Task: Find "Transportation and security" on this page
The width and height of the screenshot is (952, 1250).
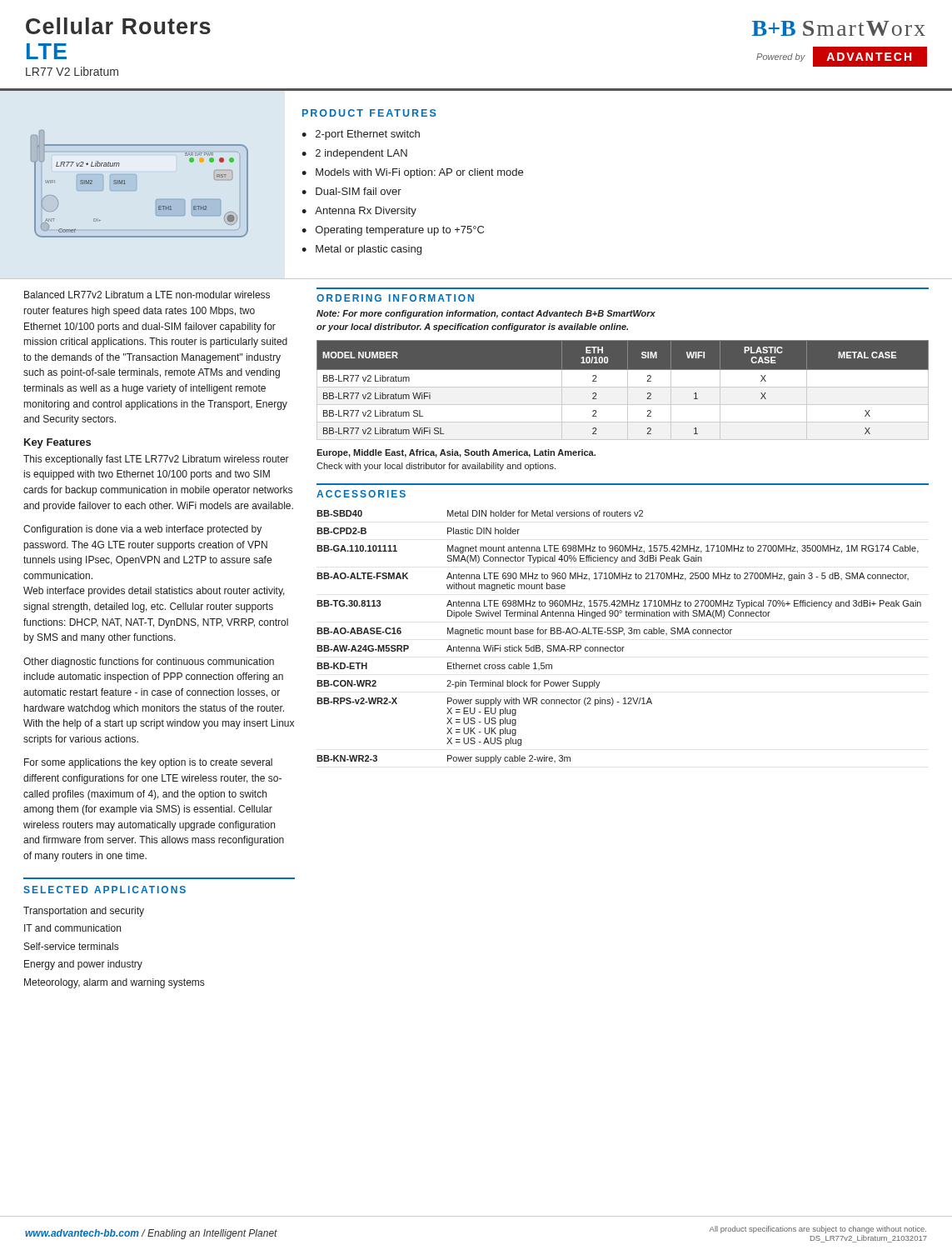Action: (x=84, y=910)
